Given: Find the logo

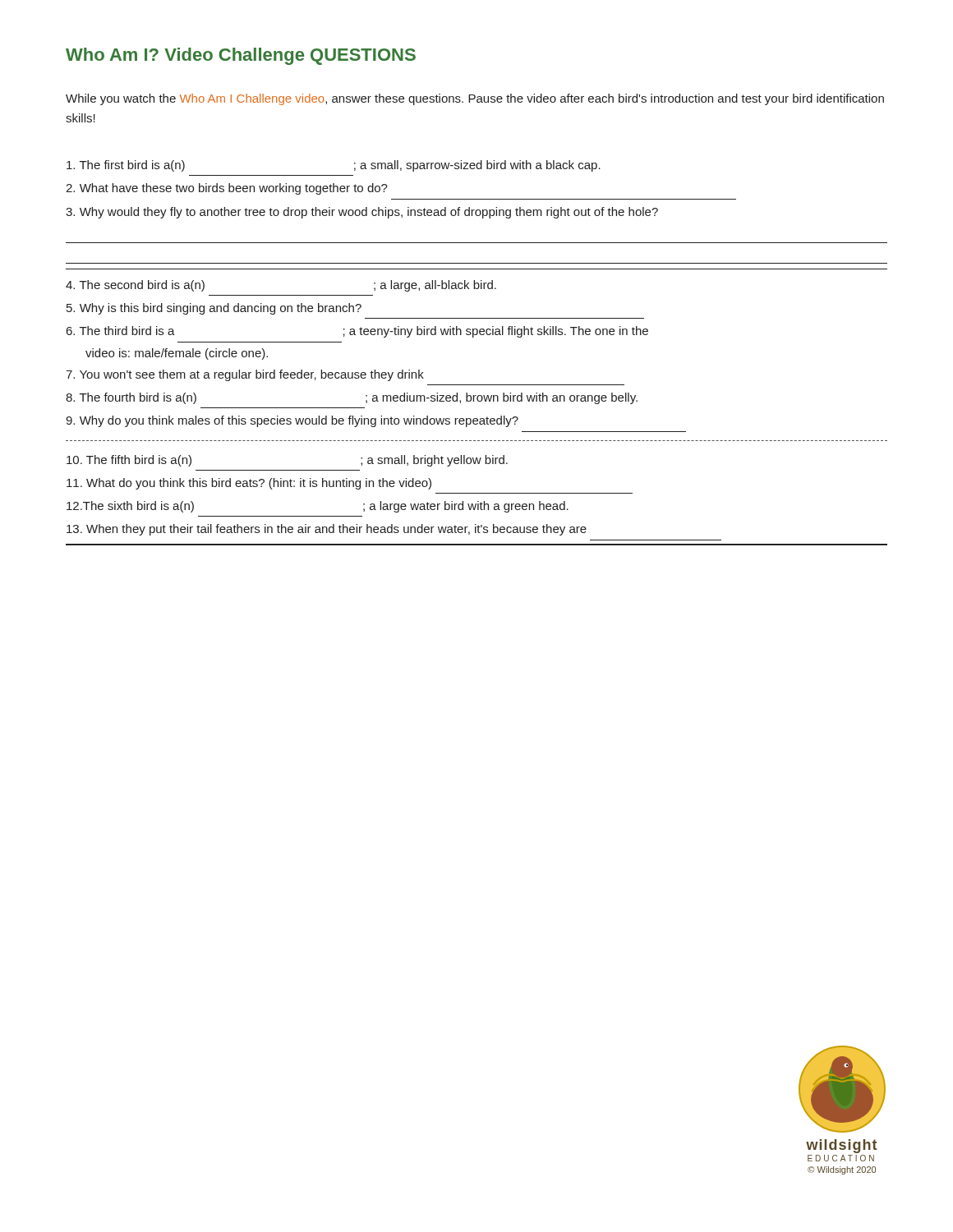Looking at the screenshot, I should (x=842, y=1109).
